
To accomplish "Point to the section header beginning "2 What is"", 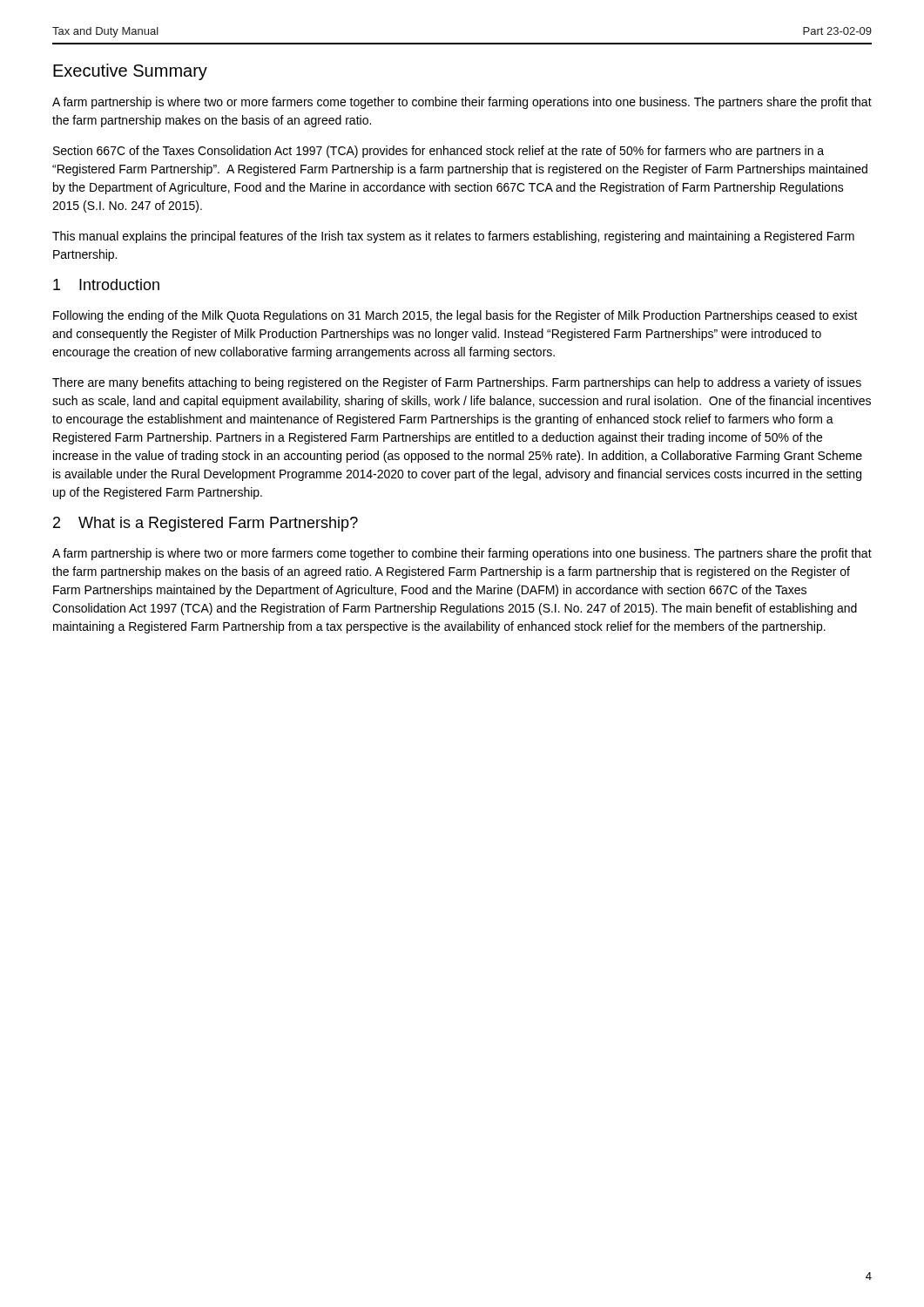I will pyautogui.click(x=206, y=524).
